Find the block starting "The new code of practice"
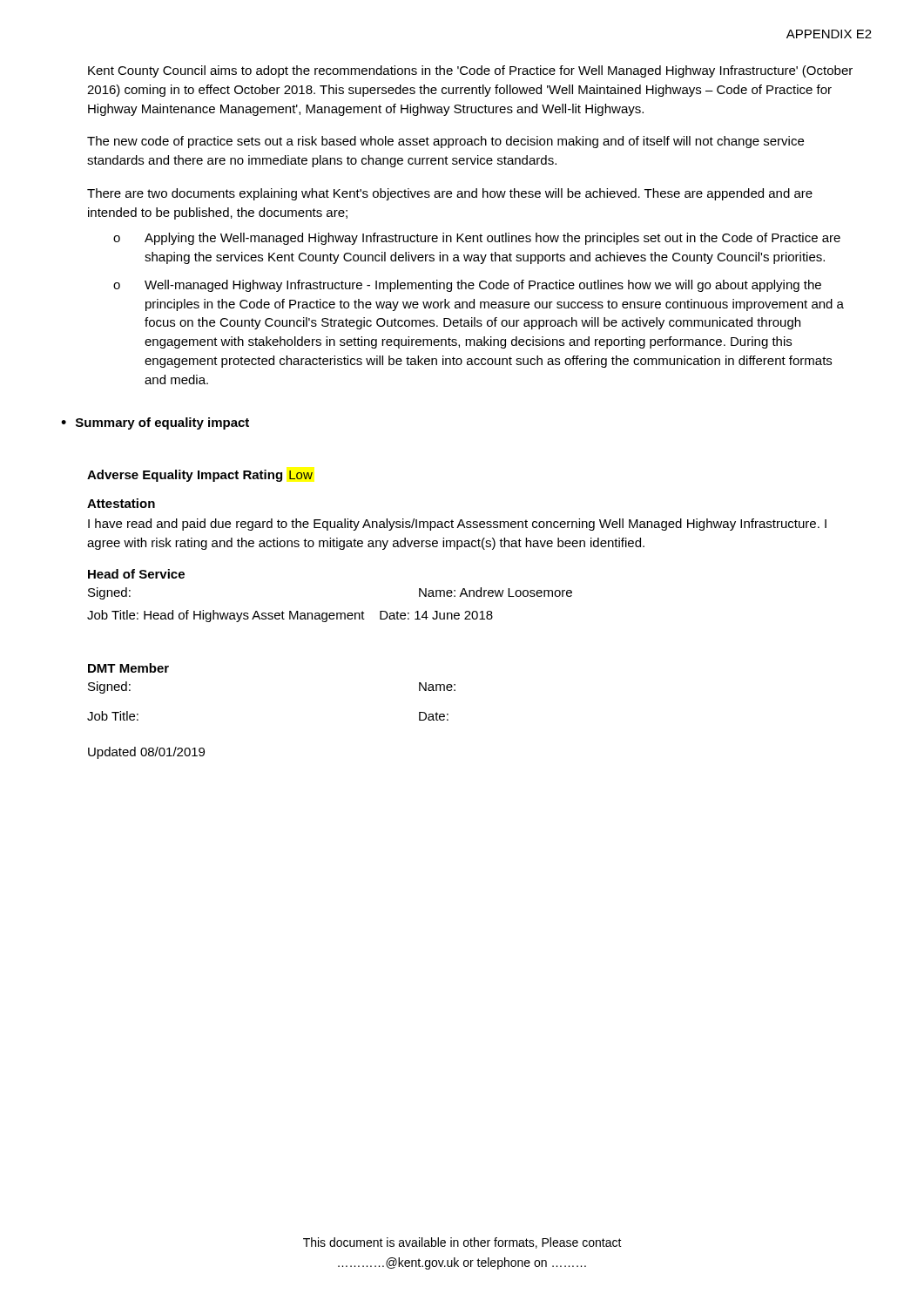Screen dimensions: 1307x924 [446, 150]
